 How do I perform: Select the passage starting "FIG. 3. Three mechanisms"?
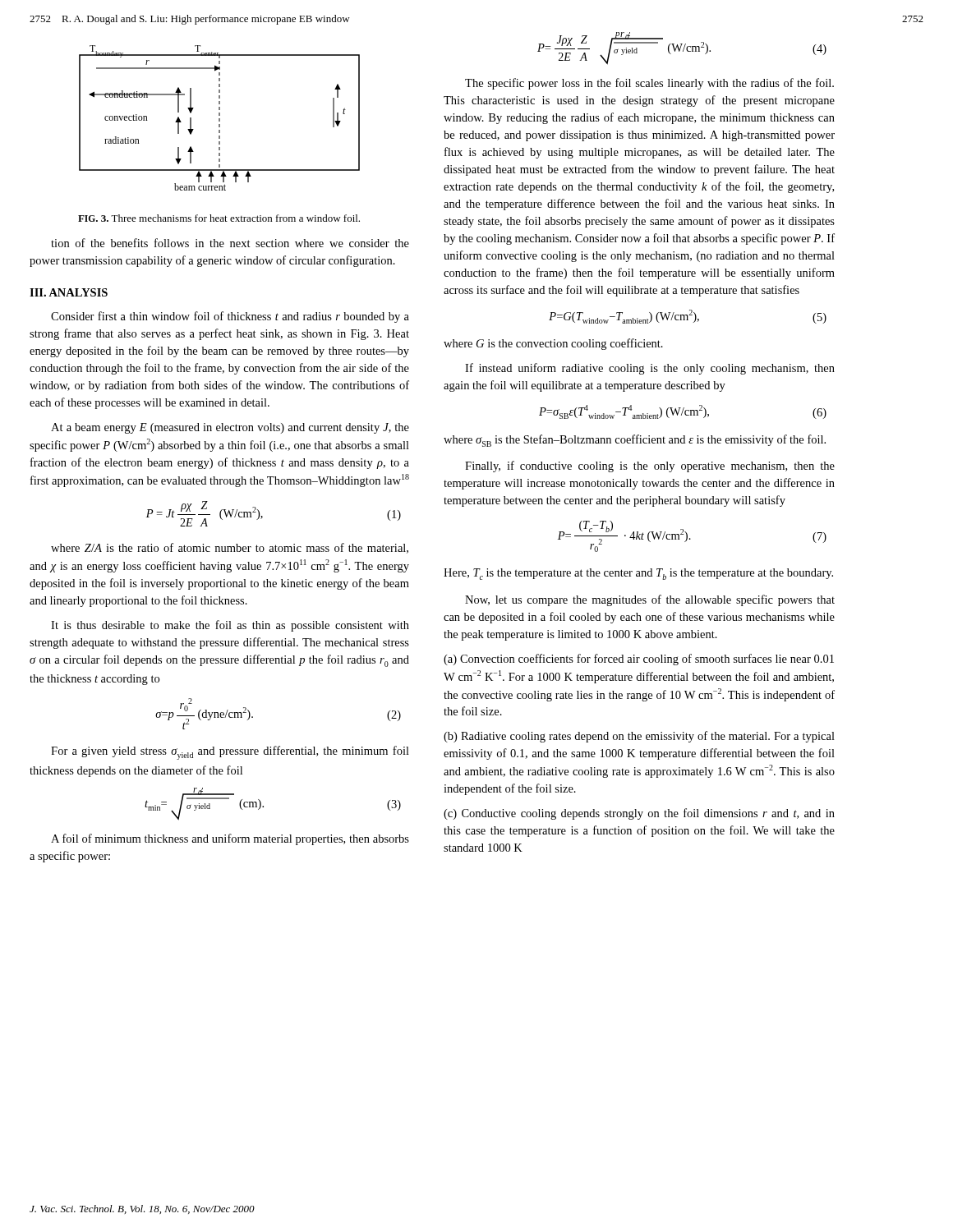click(x=219, y=218)
